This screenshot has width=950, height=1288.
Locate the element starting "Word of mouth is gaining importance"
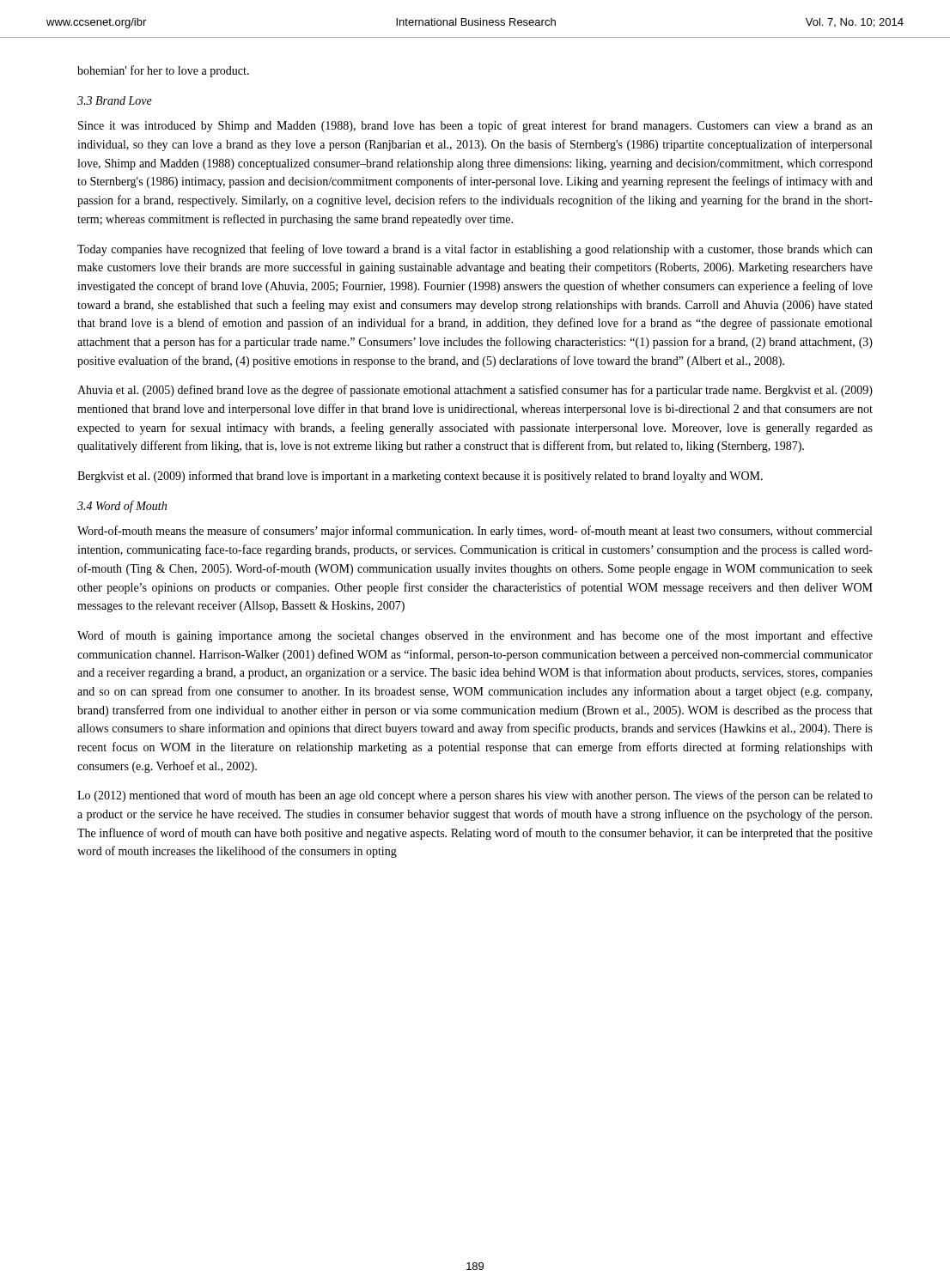[475, 701]
